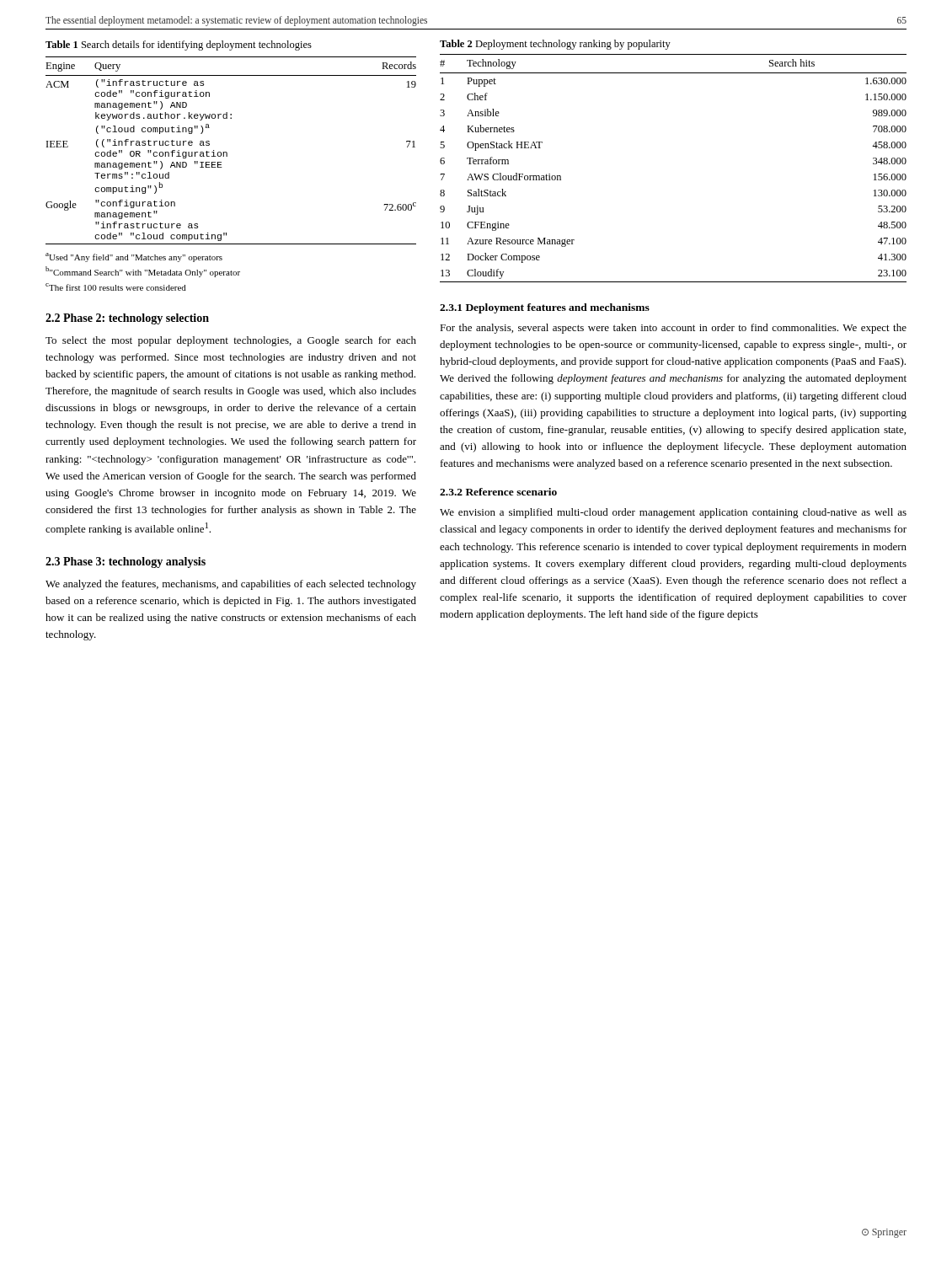
Task: Select the block starting "2.3.1 Deployment features and mechanisms"
Action: pyautogui.click(x=545, y=307)
